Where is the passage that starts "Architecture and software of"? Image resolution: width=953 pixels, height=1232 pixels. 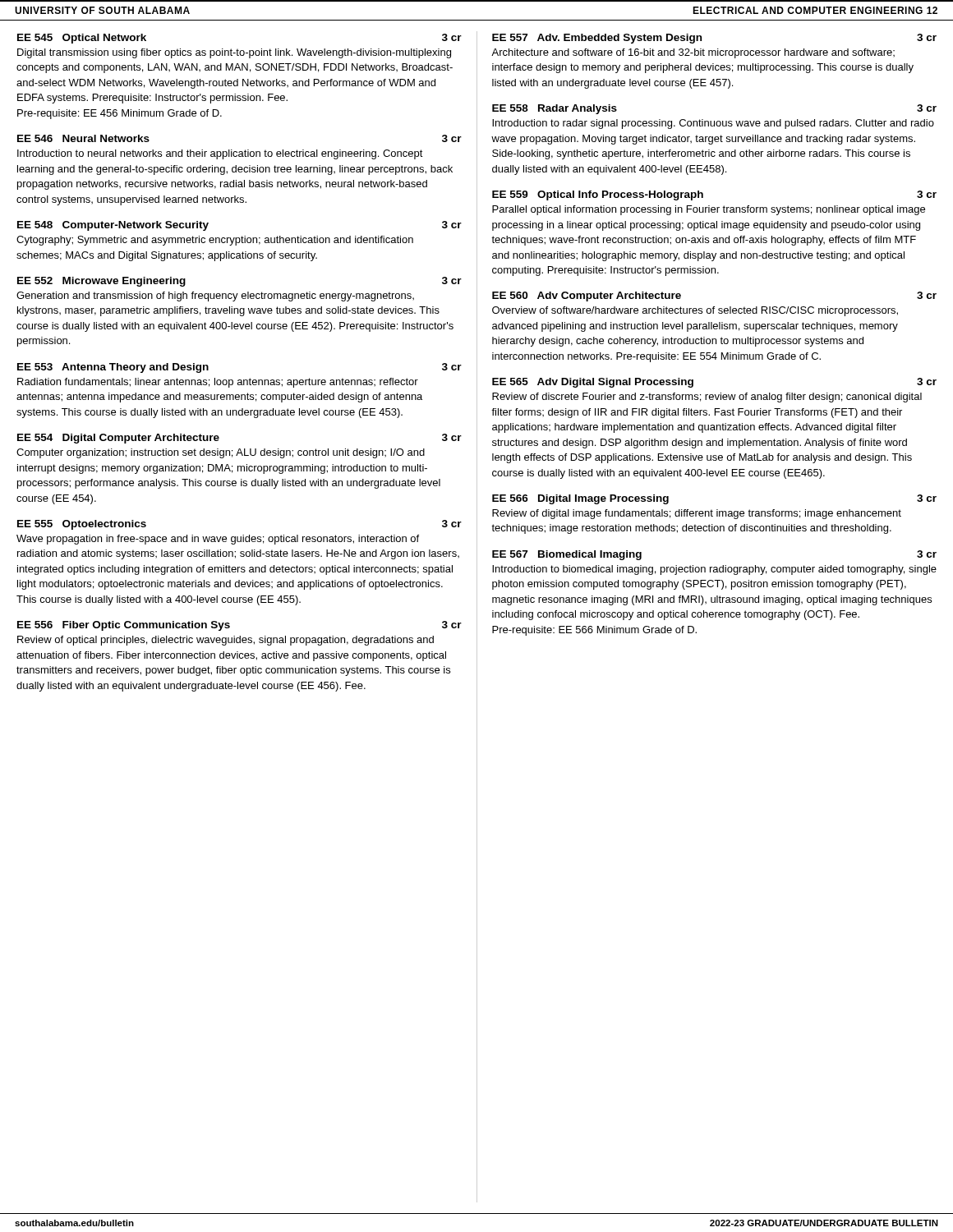tap(703, 67)
